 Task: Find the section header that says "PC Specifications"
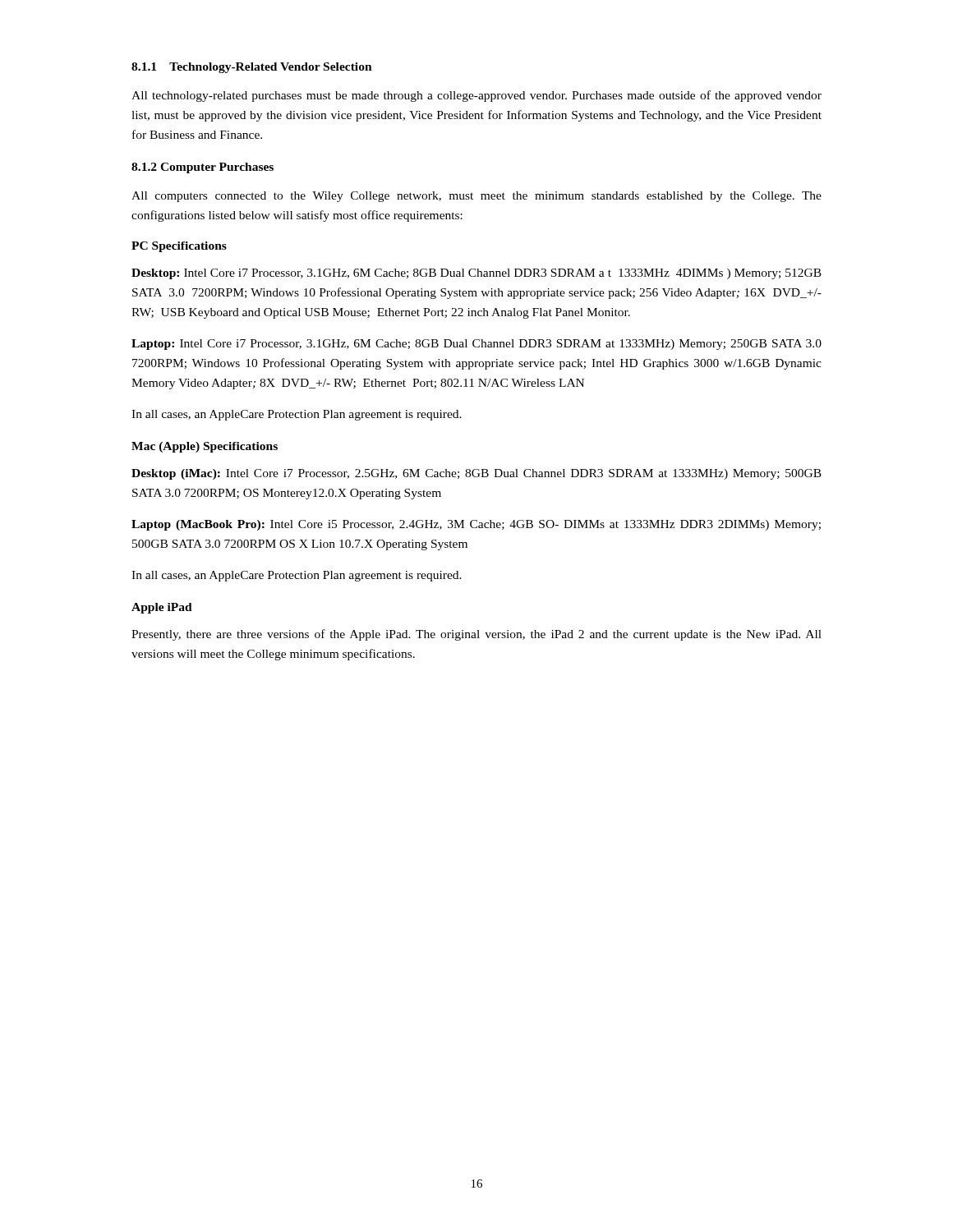click(x=179, y=245)
